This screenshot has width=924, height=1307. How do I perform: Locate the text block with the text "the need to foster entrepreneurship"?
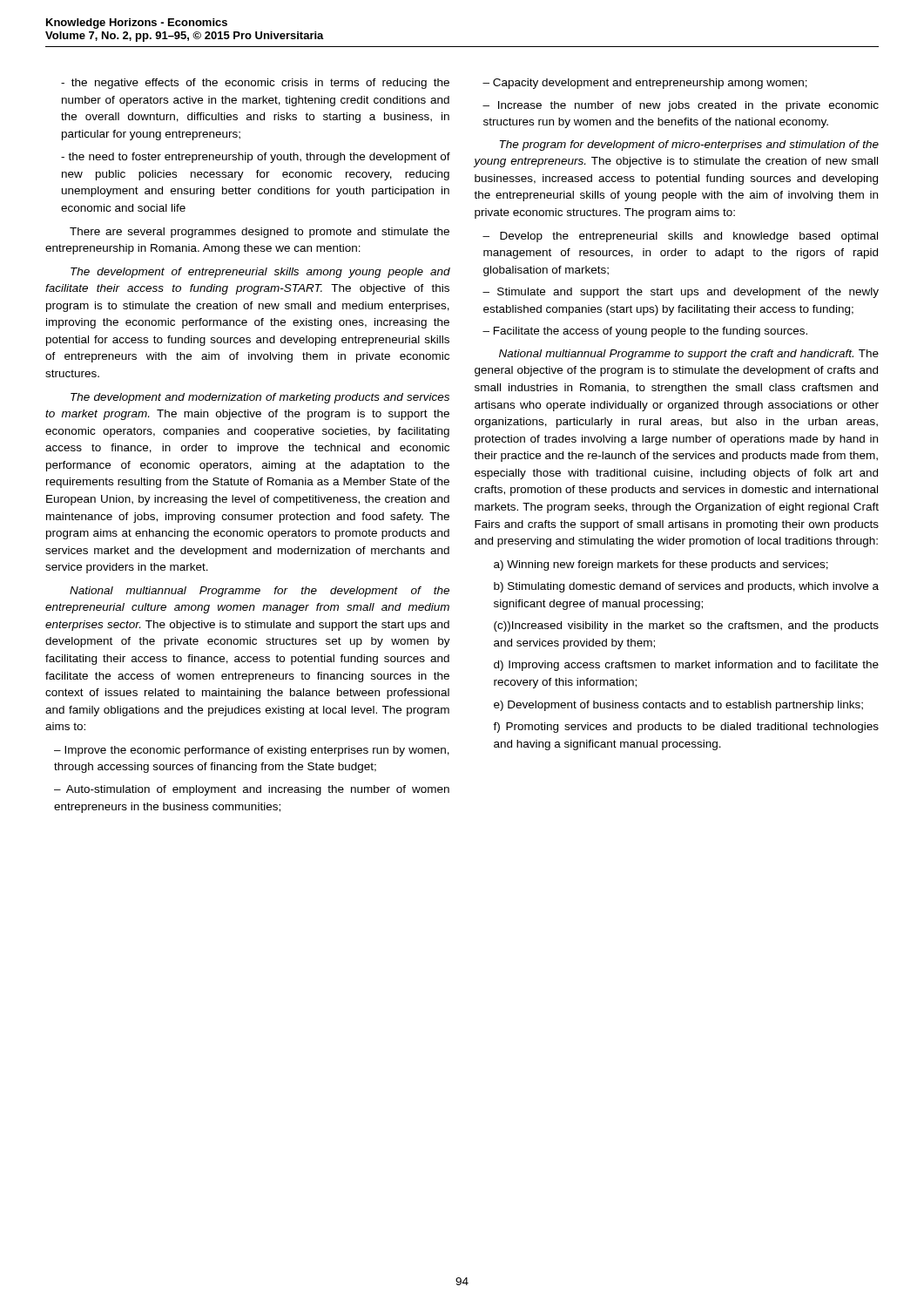coord(248,182)
